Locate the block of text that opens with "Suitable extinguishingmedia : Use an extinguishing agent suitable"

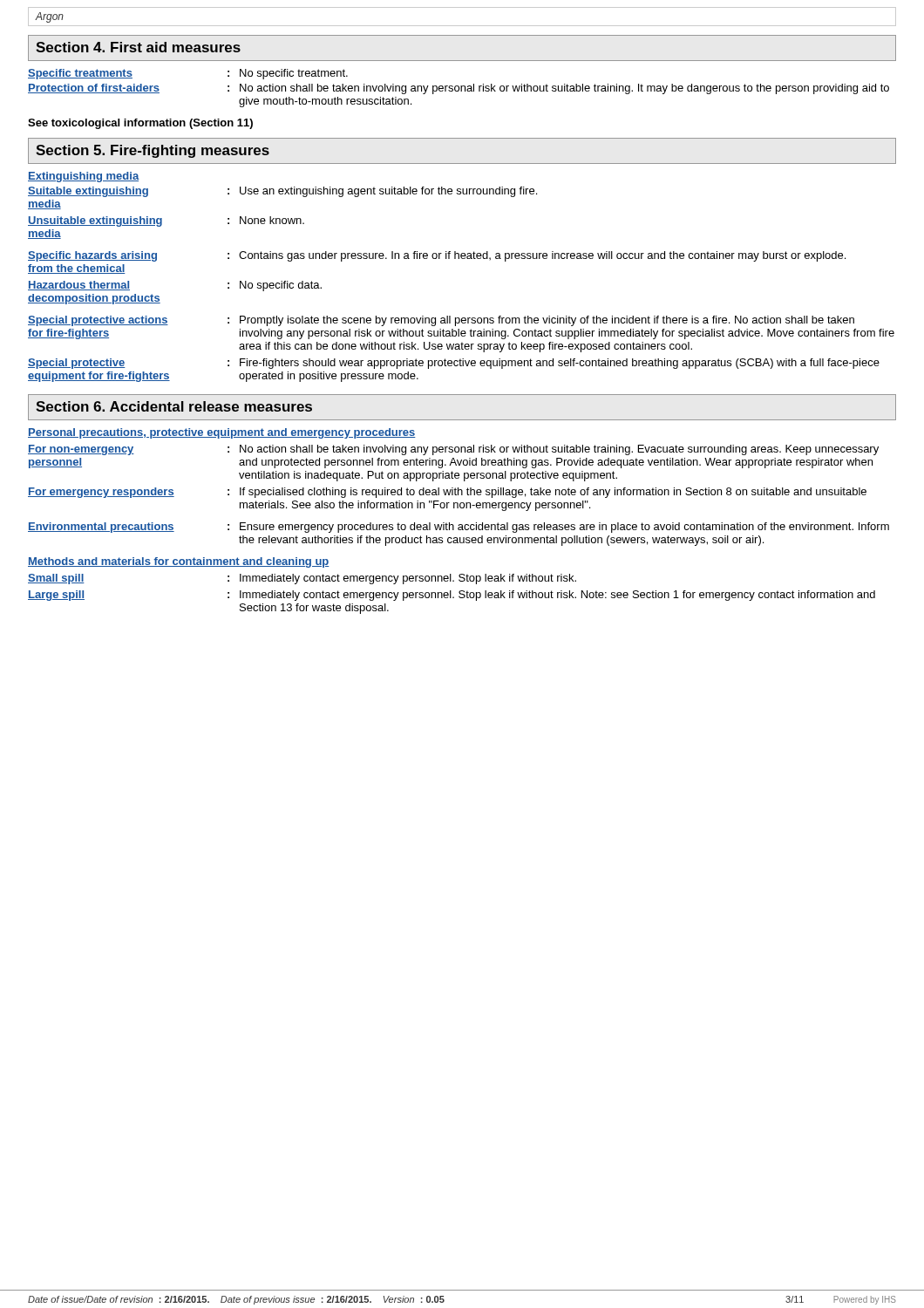462,197
